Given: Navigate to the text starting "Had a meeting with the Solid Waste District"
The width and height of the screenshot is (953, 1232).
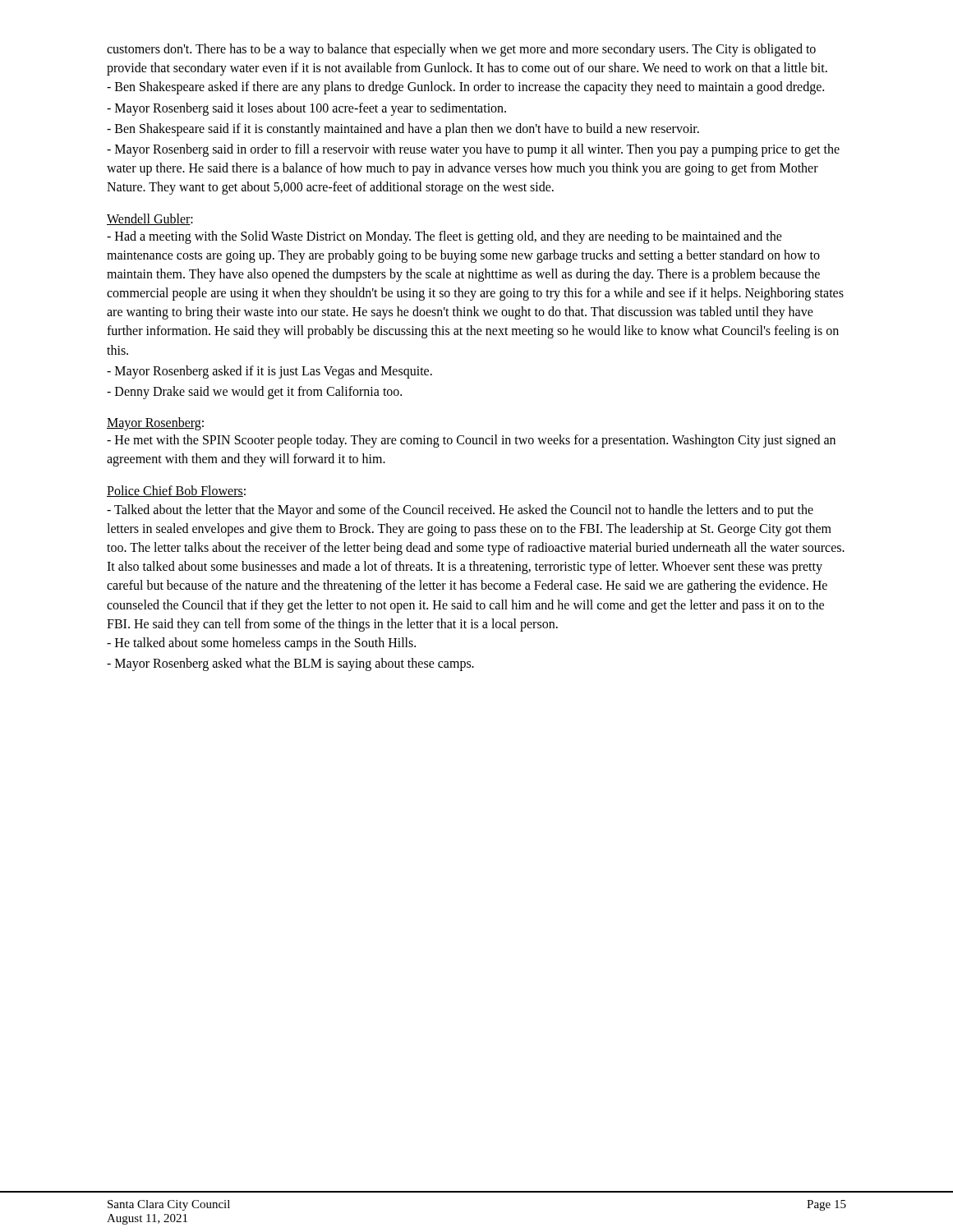Looking at the screenshot, I should (475, 293).
